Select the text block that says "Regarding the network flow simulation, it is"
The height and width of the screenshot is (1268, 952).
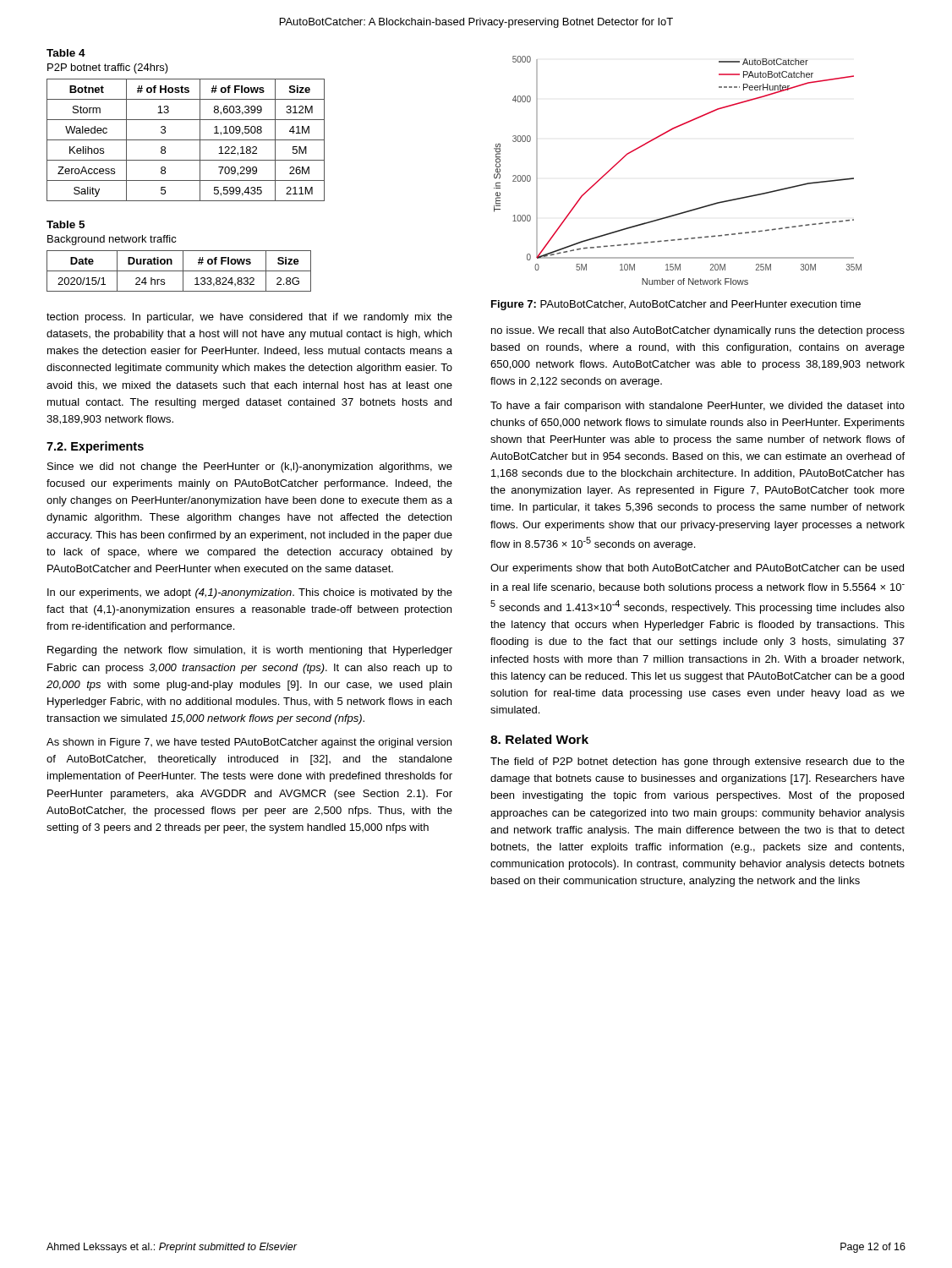point(249,684)
